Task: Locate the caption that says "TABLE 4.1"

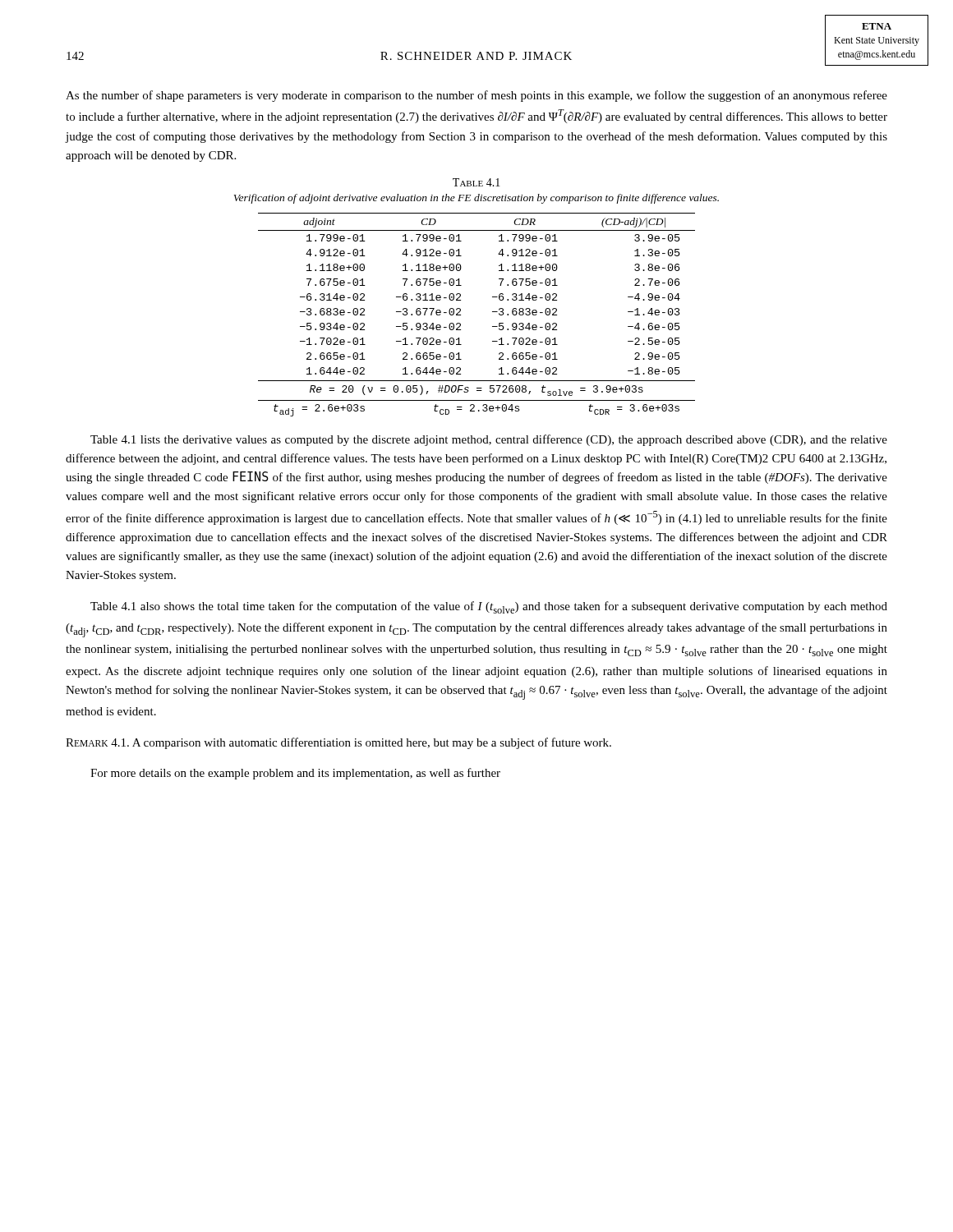Action: click(476, 183)
